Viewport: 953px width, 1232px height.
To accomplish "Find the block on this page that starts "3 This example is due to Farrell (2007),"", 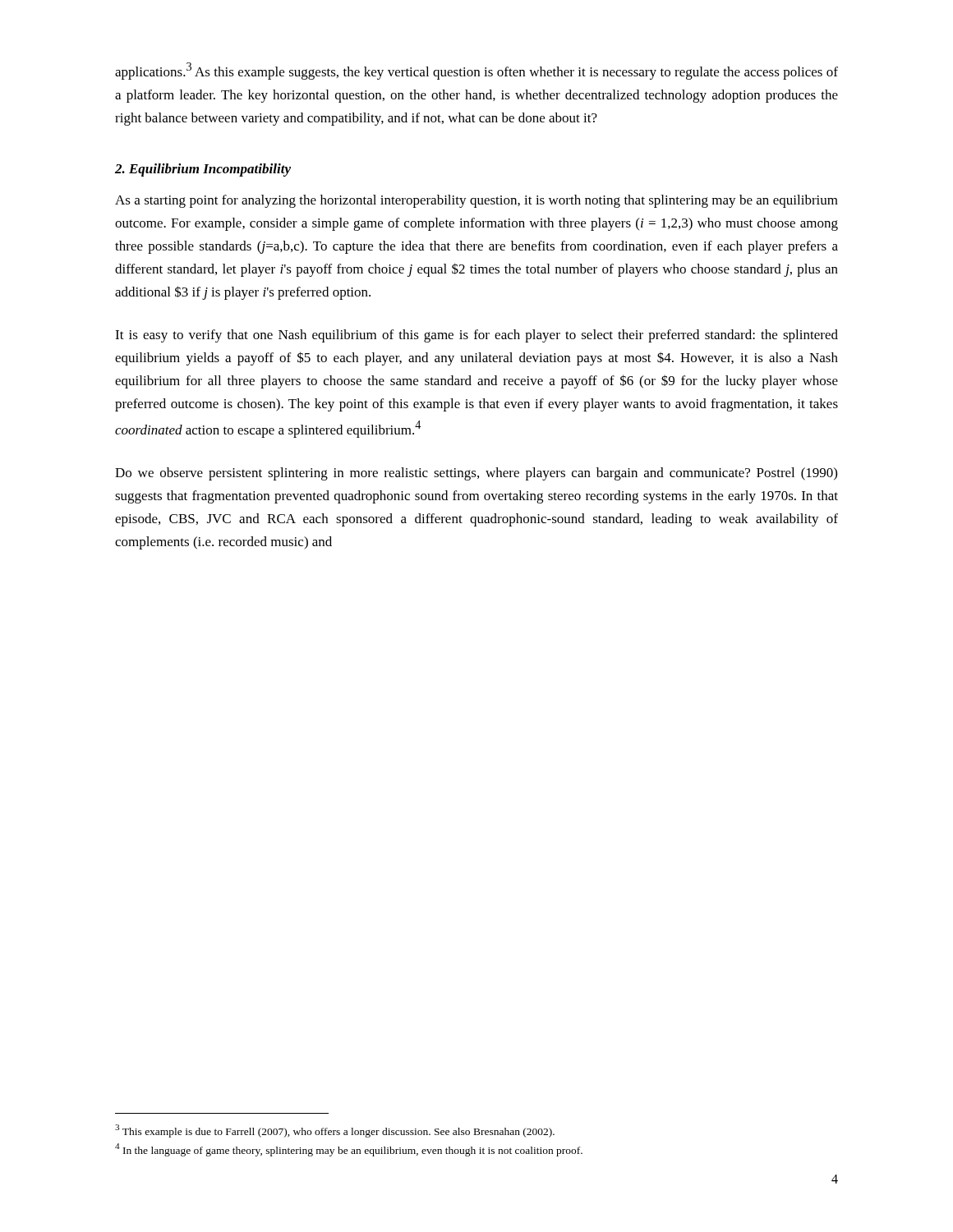I will pyautogui.click(x=349, y=1139).
